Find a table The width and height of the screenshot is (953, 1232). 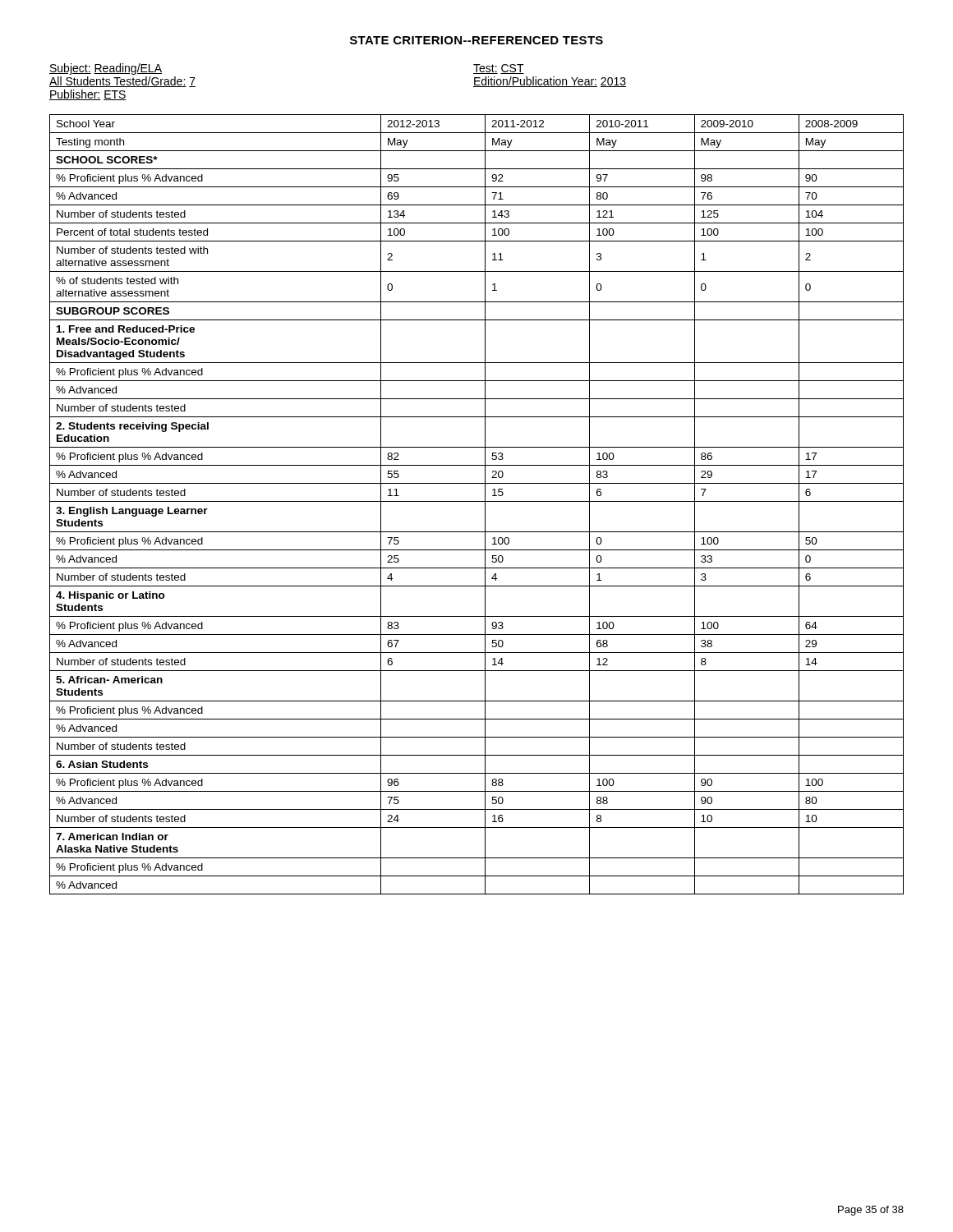(476, 504)
